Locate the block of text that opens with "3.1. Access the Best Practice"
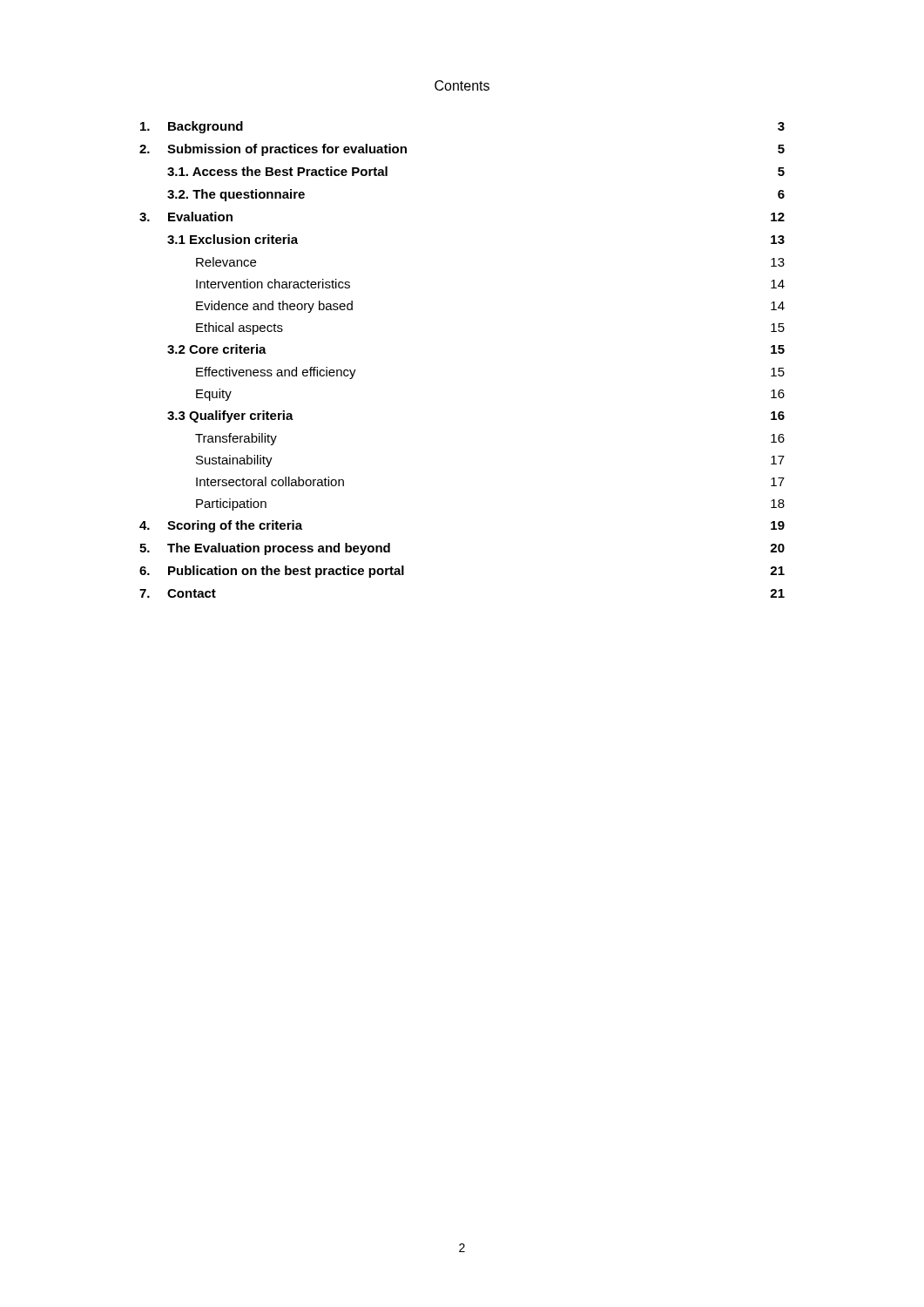This screenshot has height=1307, width=924. (277, 170)
